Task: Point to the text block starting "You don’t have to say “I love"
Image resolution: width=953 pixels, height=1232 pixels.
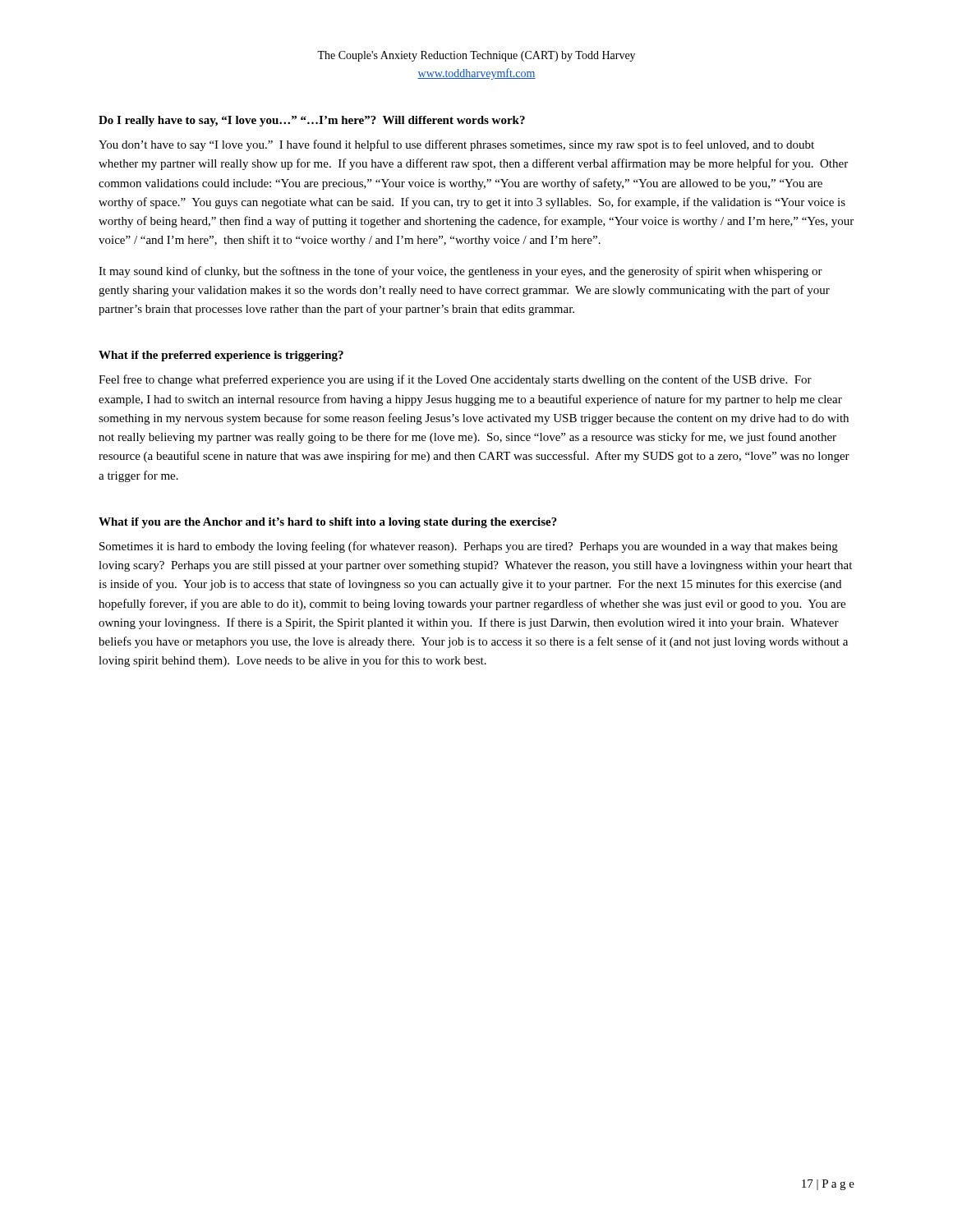Action: 476,192
